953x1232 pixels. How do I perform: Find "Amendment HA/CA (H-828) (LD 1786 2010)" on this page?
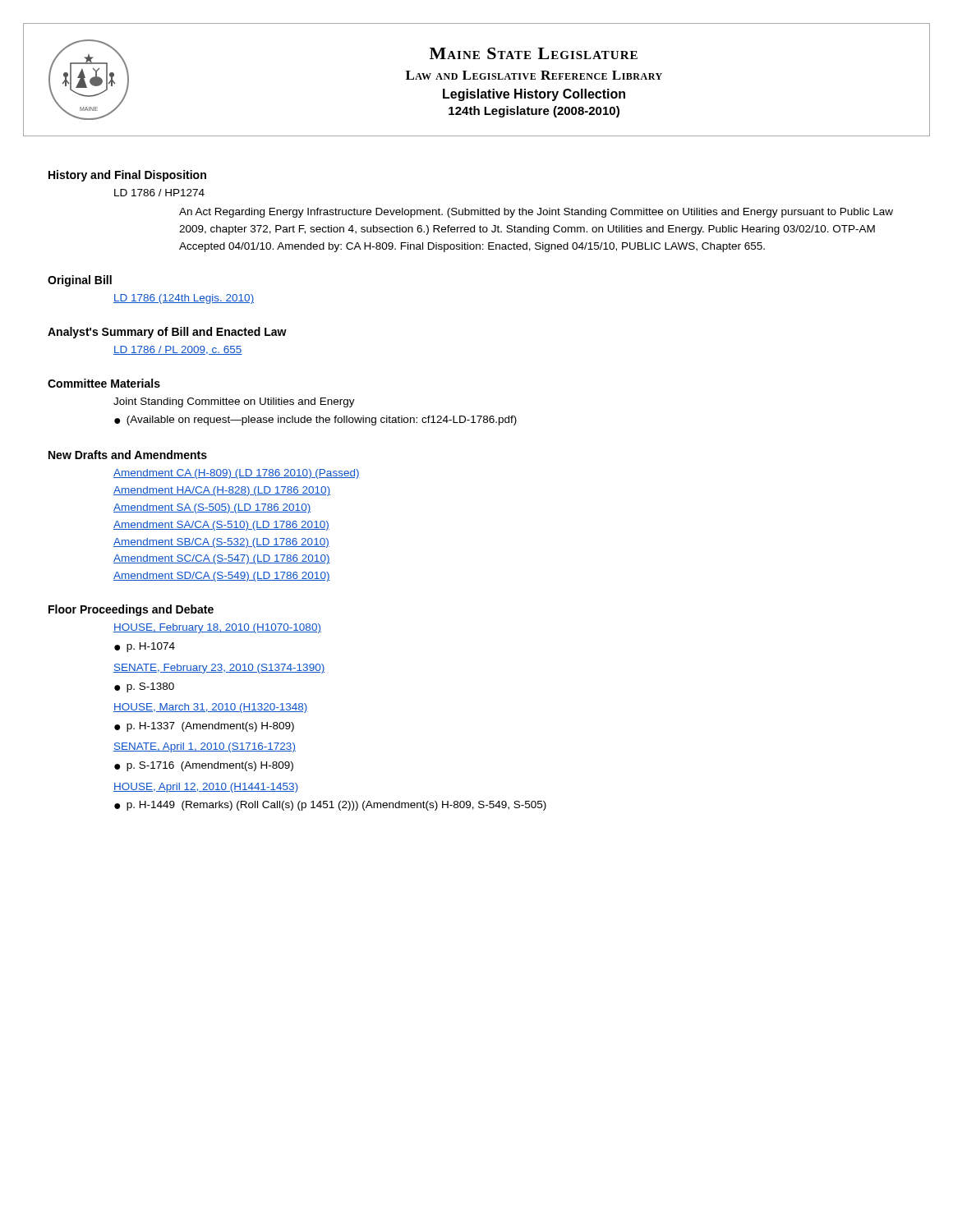[x=222, y=490]
